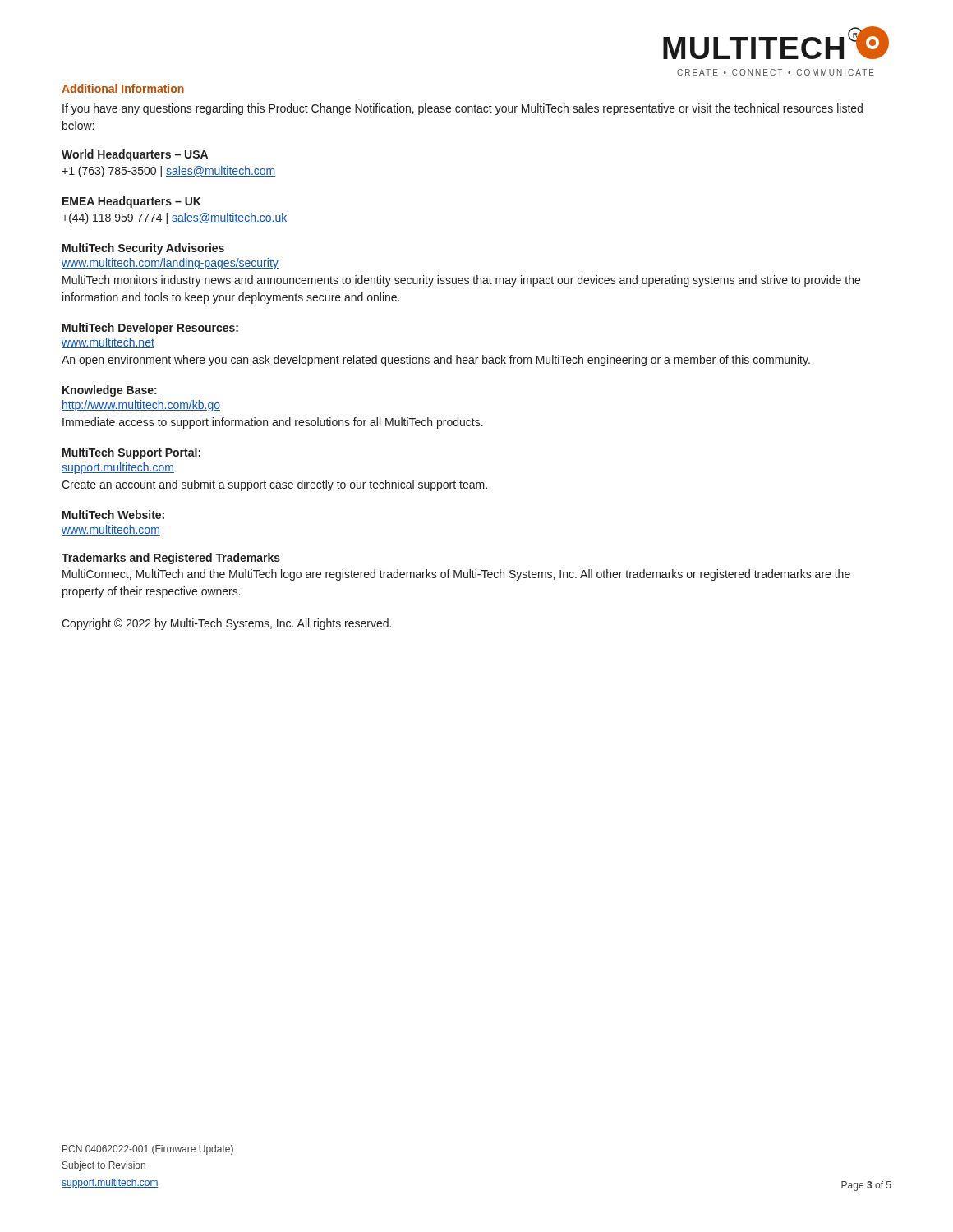Point to the block beginning "EMEA Headquarters – UK +(44) 118"
Viewport: 953px width, 1232px height.
[132, 202]
